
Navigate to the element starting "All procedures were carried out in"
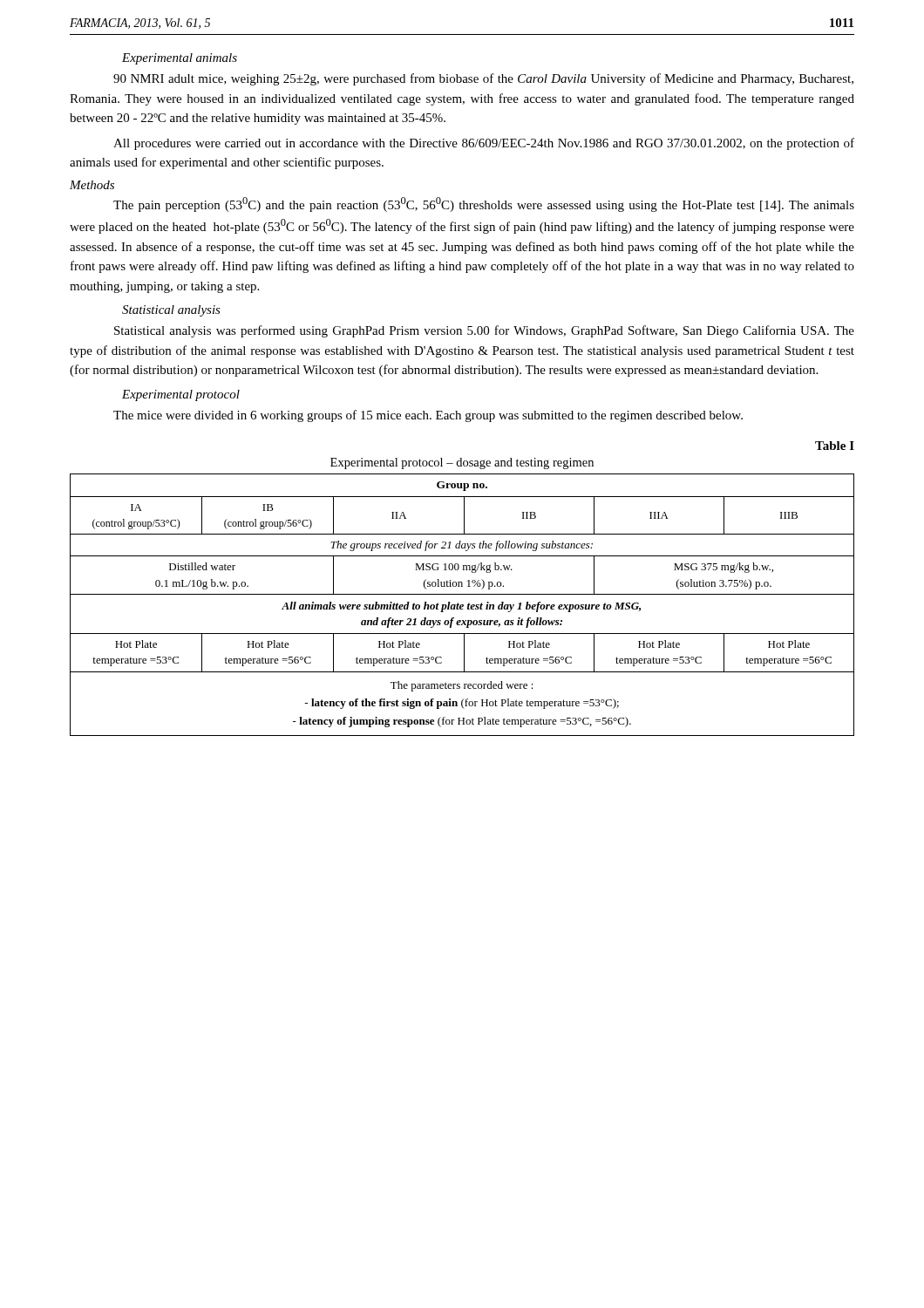click(x=462, y=152)
